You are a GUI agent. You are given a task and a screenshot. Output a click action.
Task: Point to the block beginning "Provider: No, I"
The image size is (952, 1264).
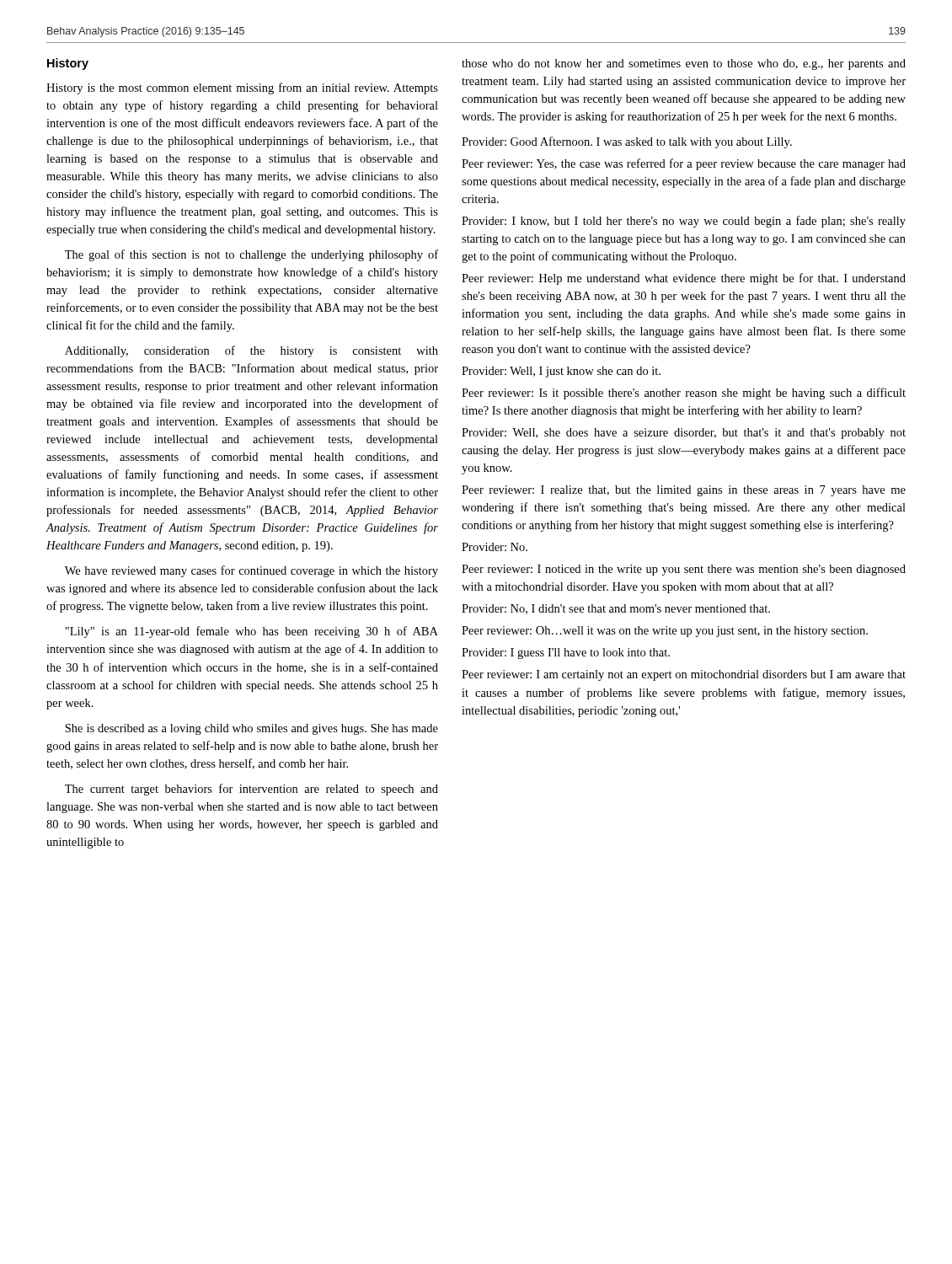[684, 609]
